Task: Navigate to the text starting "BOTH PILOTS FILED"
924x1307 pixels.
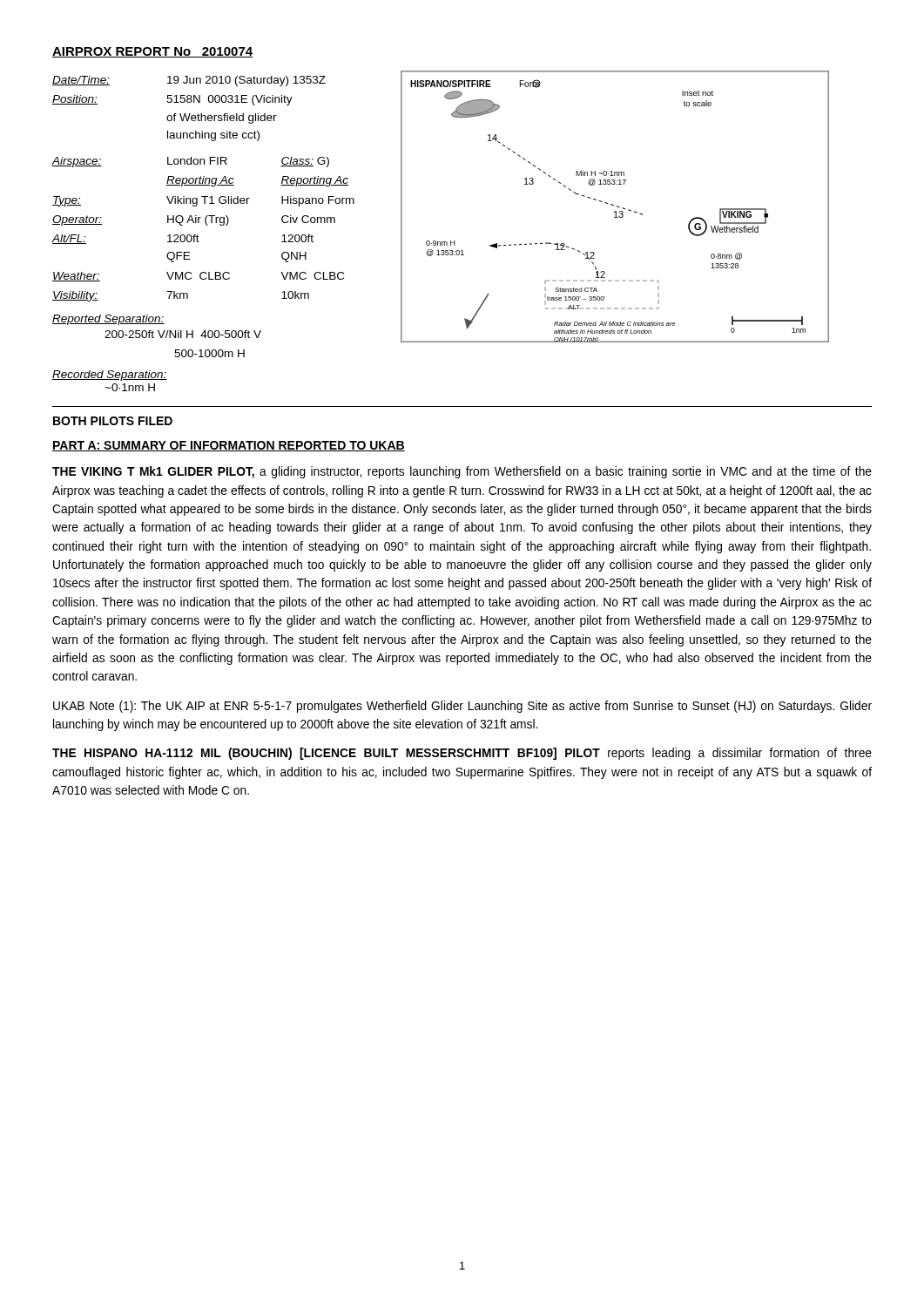Action: tap(113, 421)
